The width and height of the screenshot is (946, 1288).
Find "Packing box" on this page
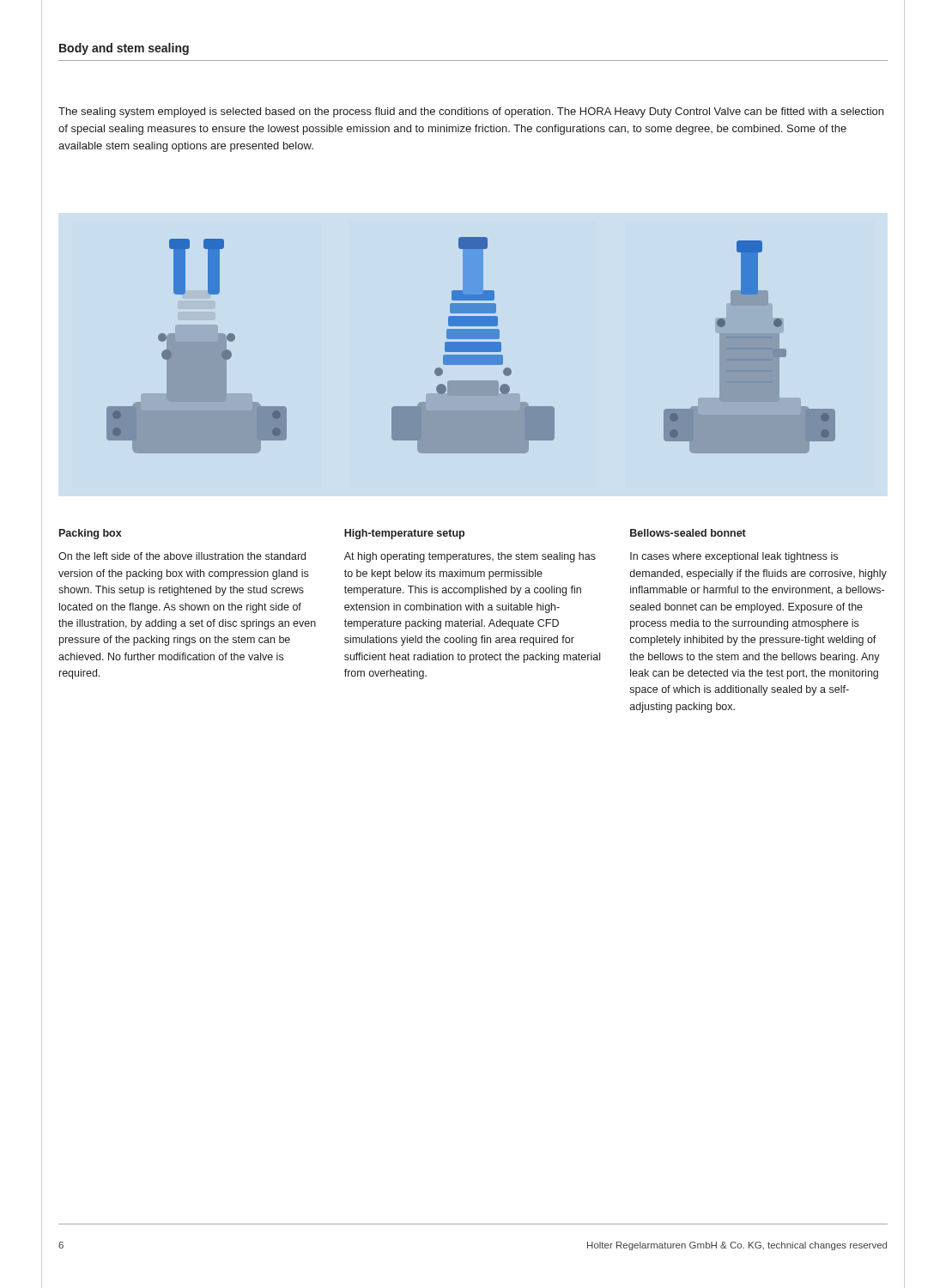point(91,534)
